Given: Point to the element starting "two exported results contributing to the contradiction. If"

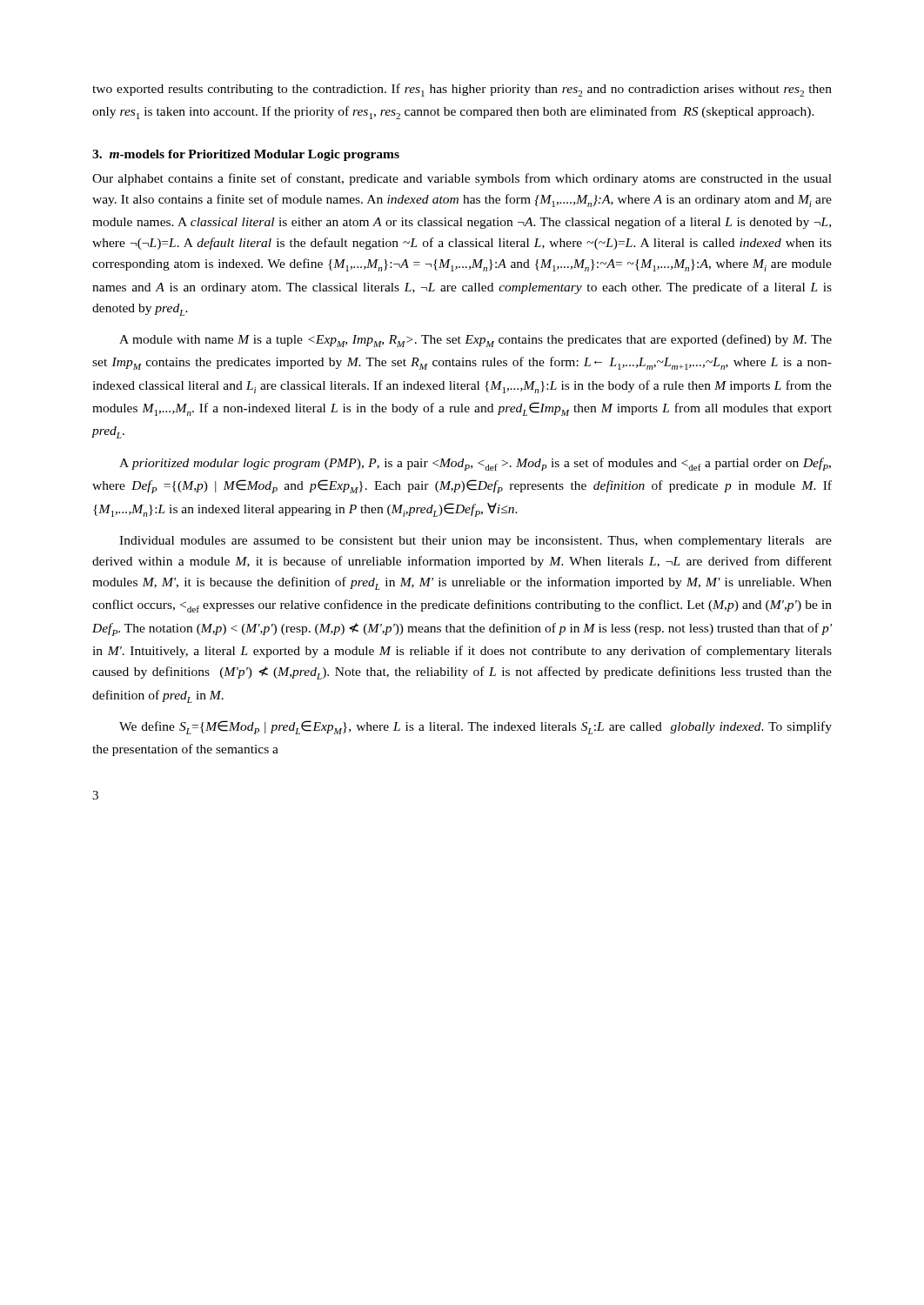Looking at the screenshot, I should tap(462, 101).
